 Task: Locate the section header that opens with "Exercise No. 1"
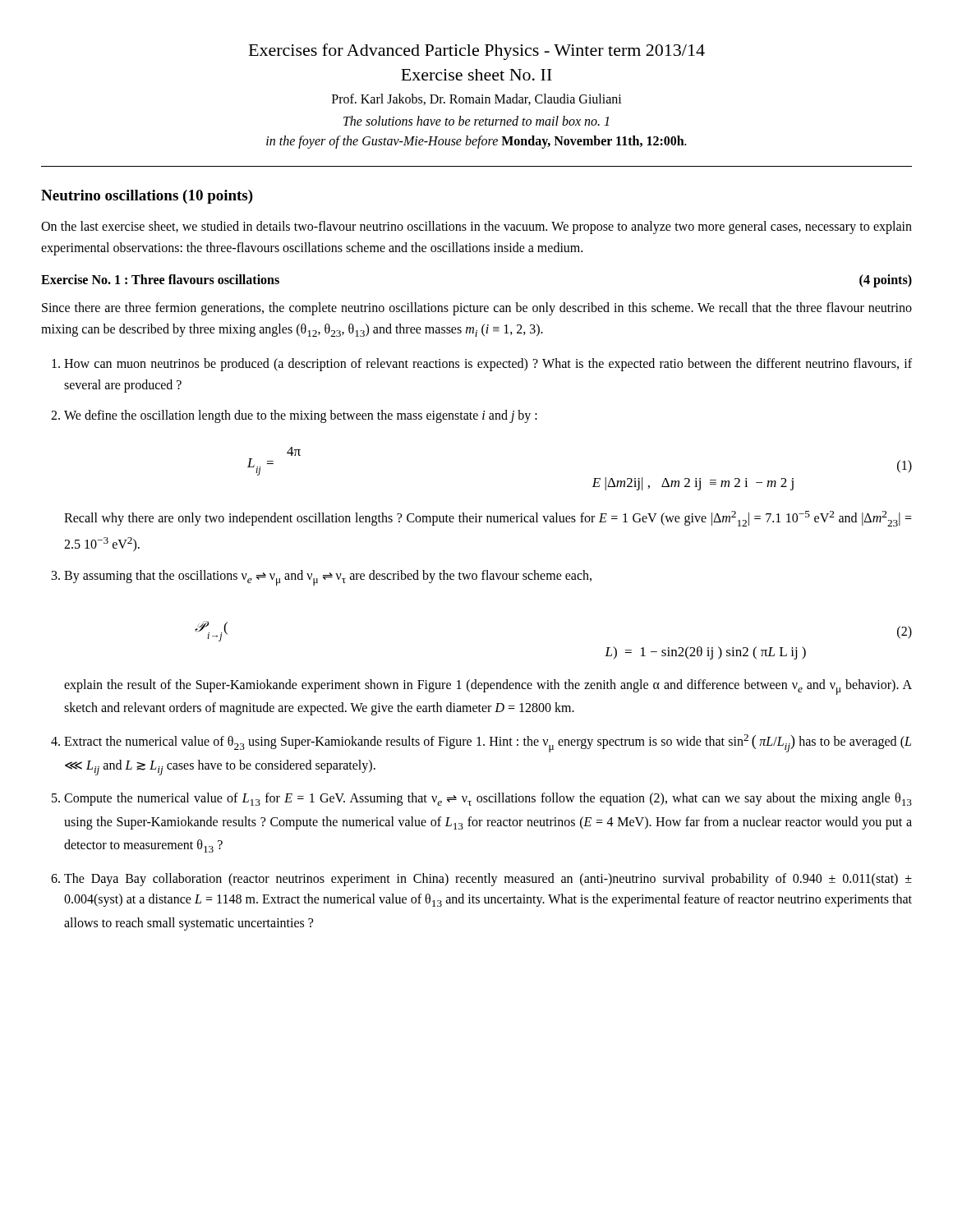[161, 280]
